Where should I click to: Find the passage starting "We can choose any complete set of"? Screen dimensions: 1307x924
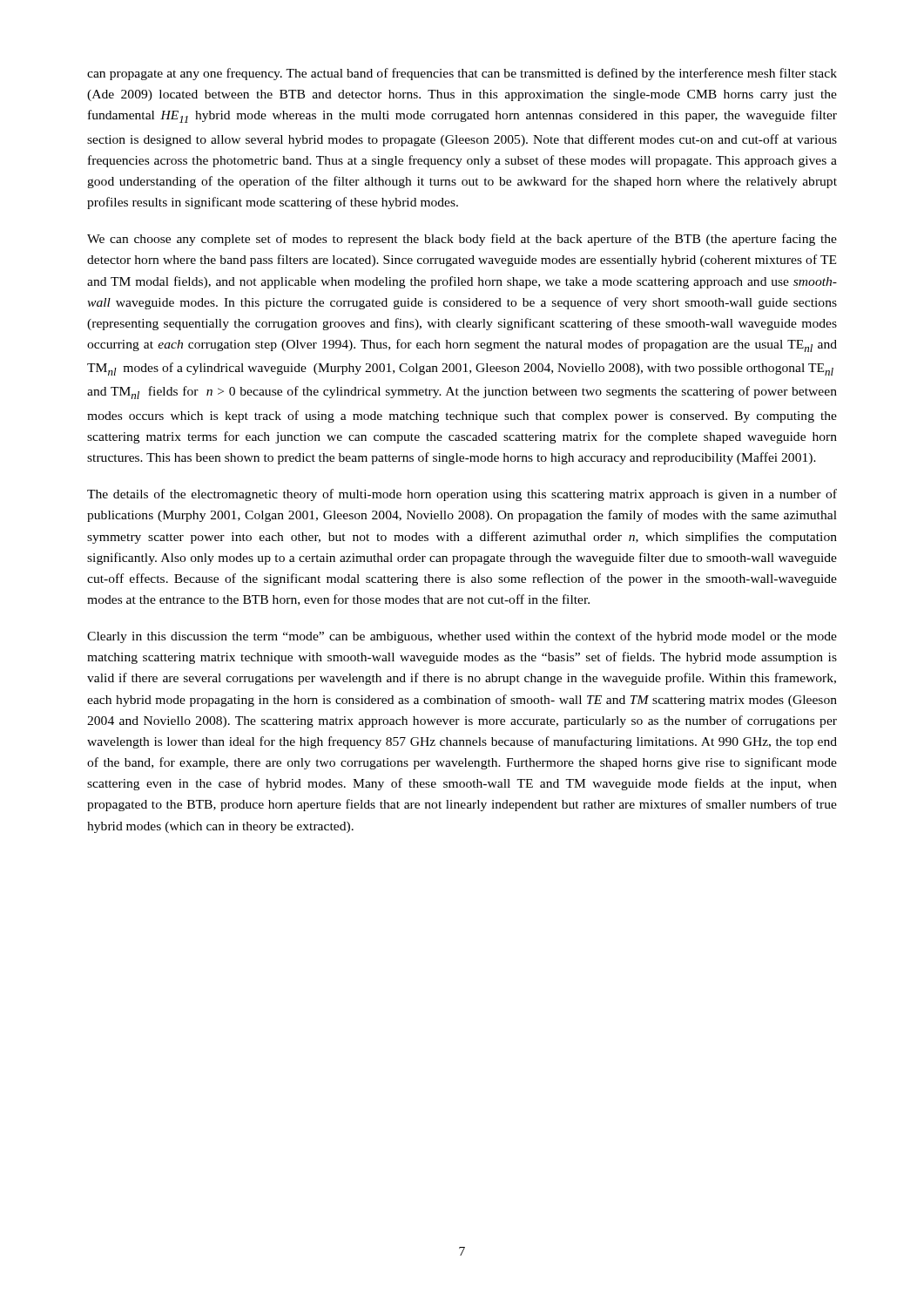(462, 348)
